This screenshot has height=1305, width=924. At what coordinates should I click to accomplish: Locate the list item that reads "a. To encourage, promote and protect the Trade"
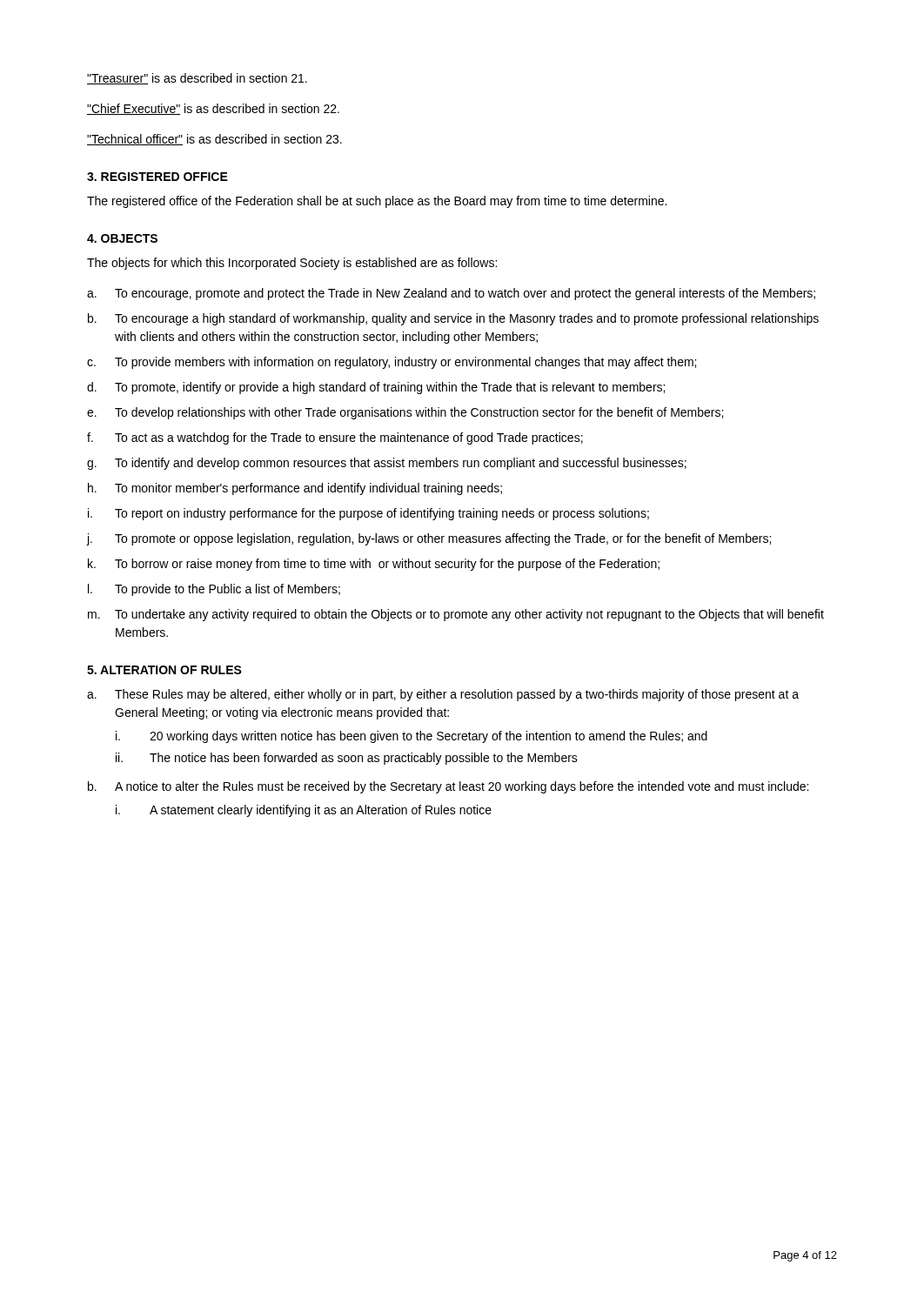(462, 294)
